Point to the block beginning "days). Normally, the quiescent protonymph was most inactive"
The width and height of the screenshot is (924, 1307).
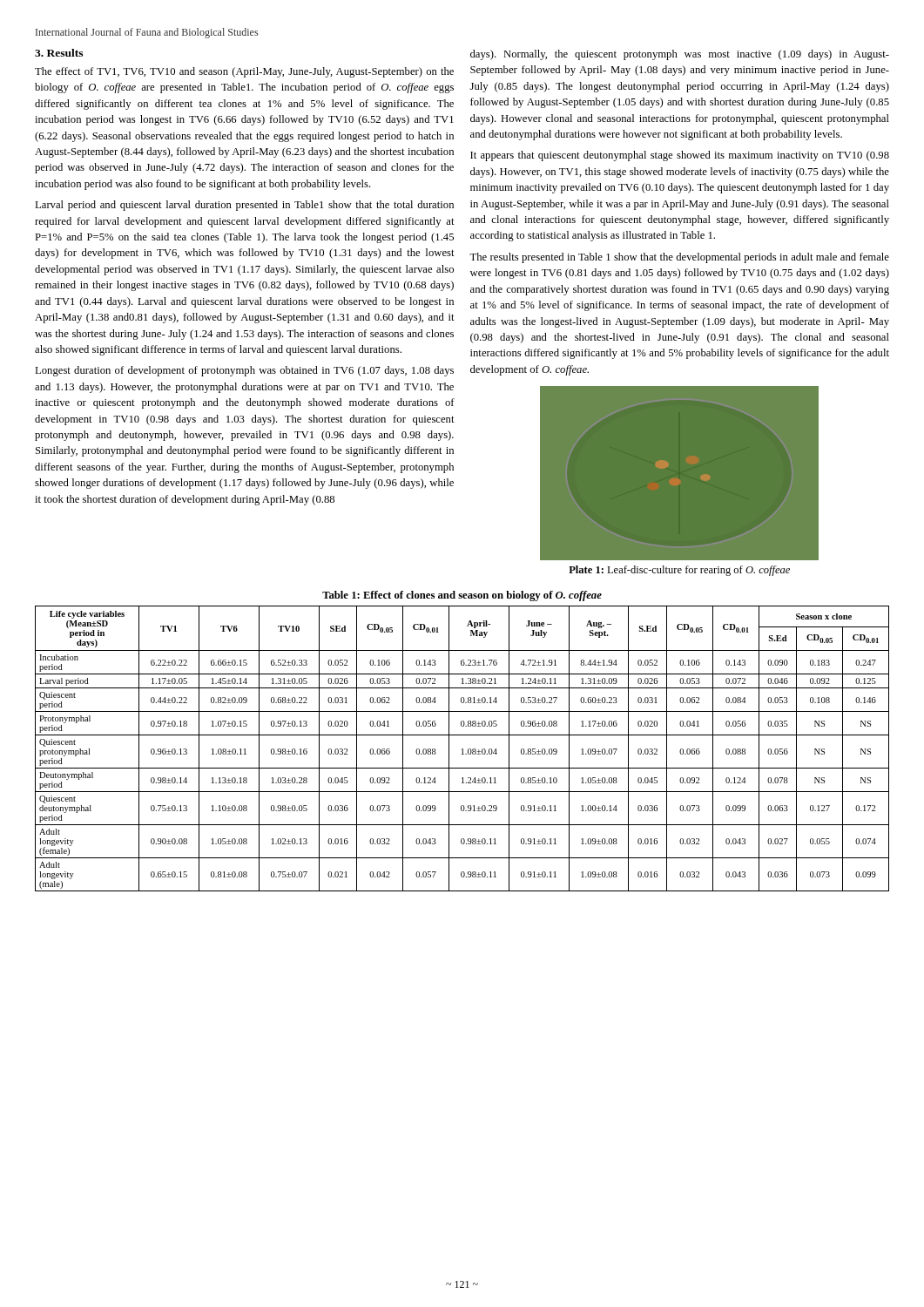(x=680, y=312)
